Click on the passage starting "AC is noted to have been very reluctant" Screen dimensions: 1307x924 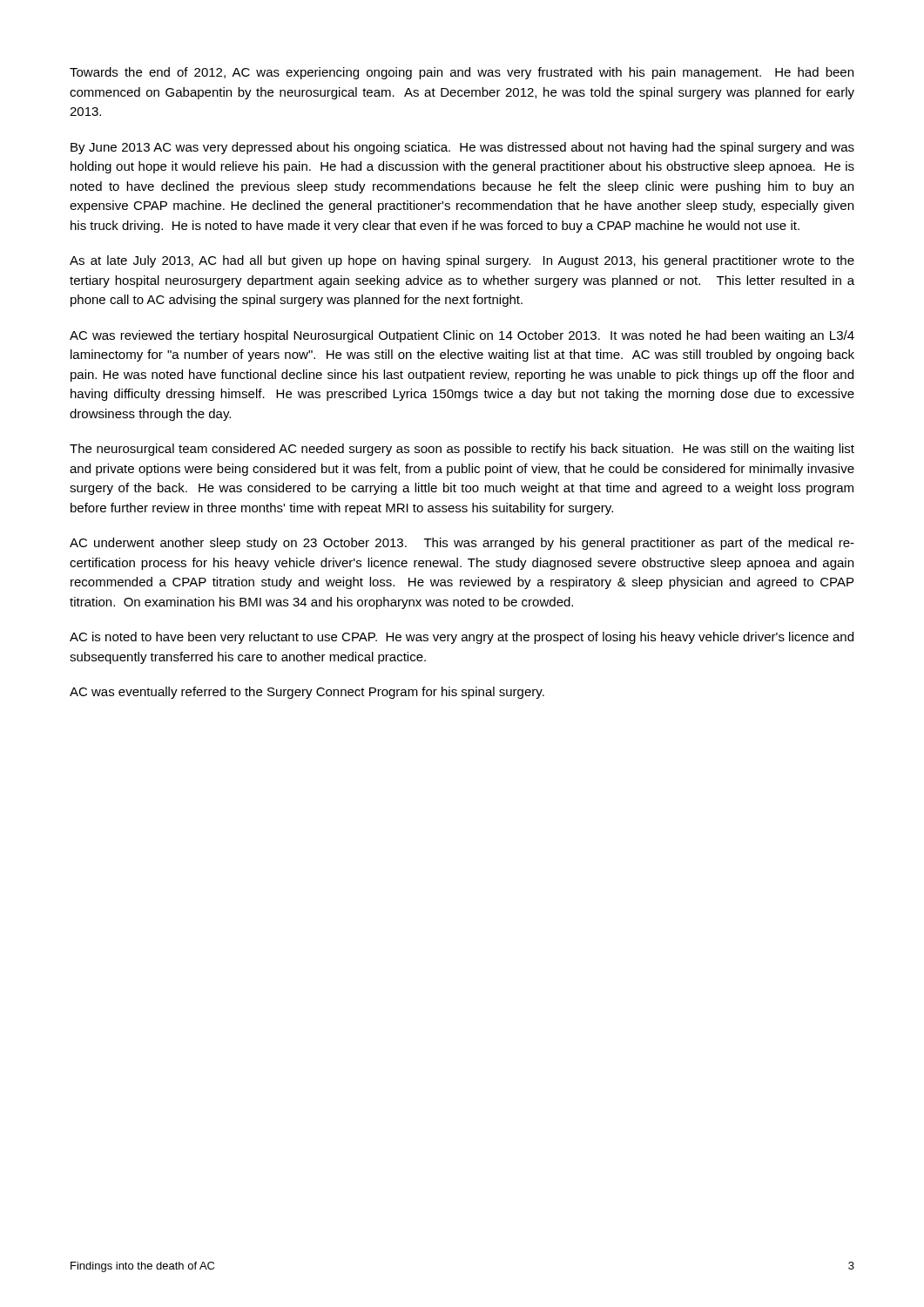click(462, 646)
